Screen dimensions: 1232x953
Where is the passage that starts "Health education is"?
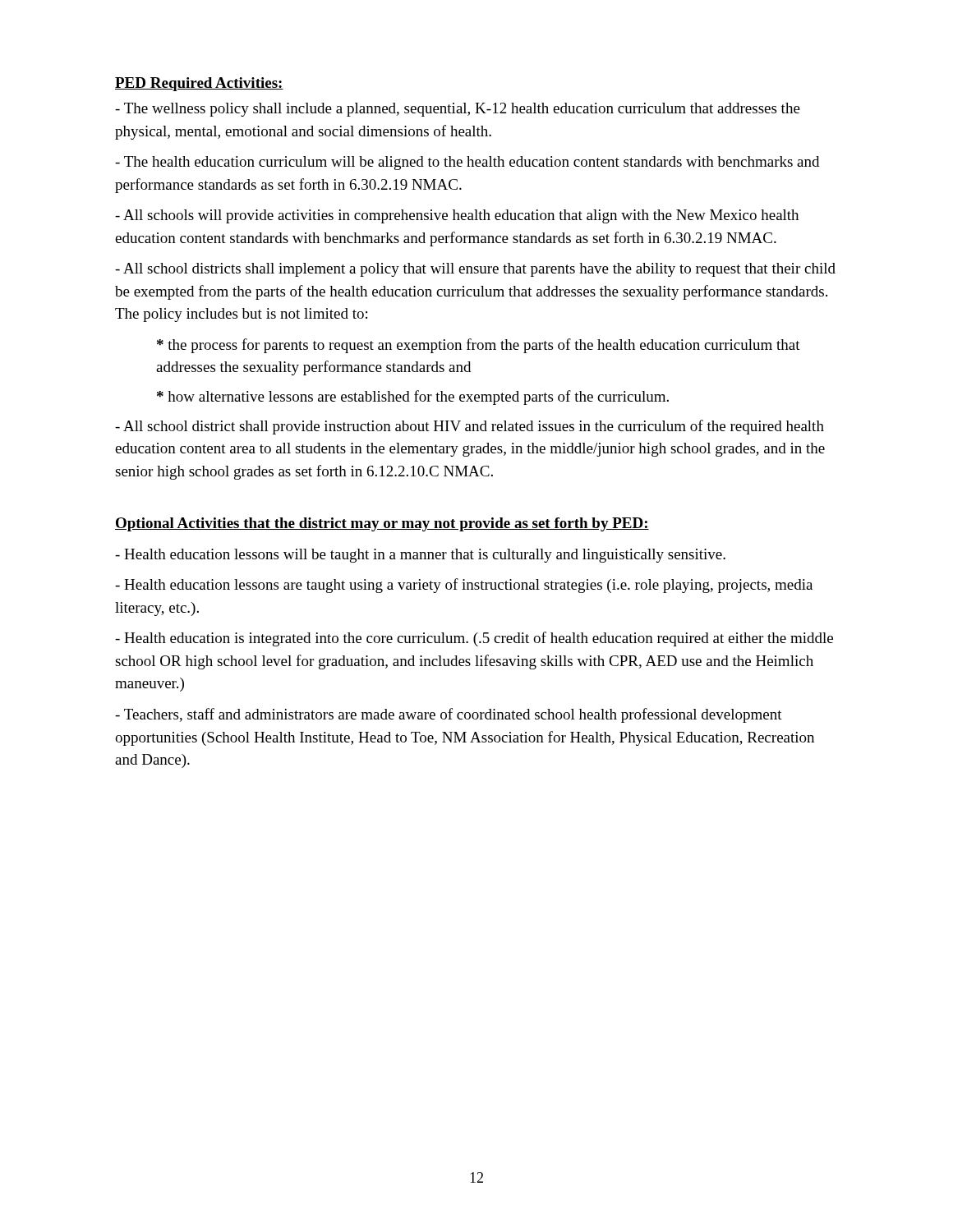(474, 661)
